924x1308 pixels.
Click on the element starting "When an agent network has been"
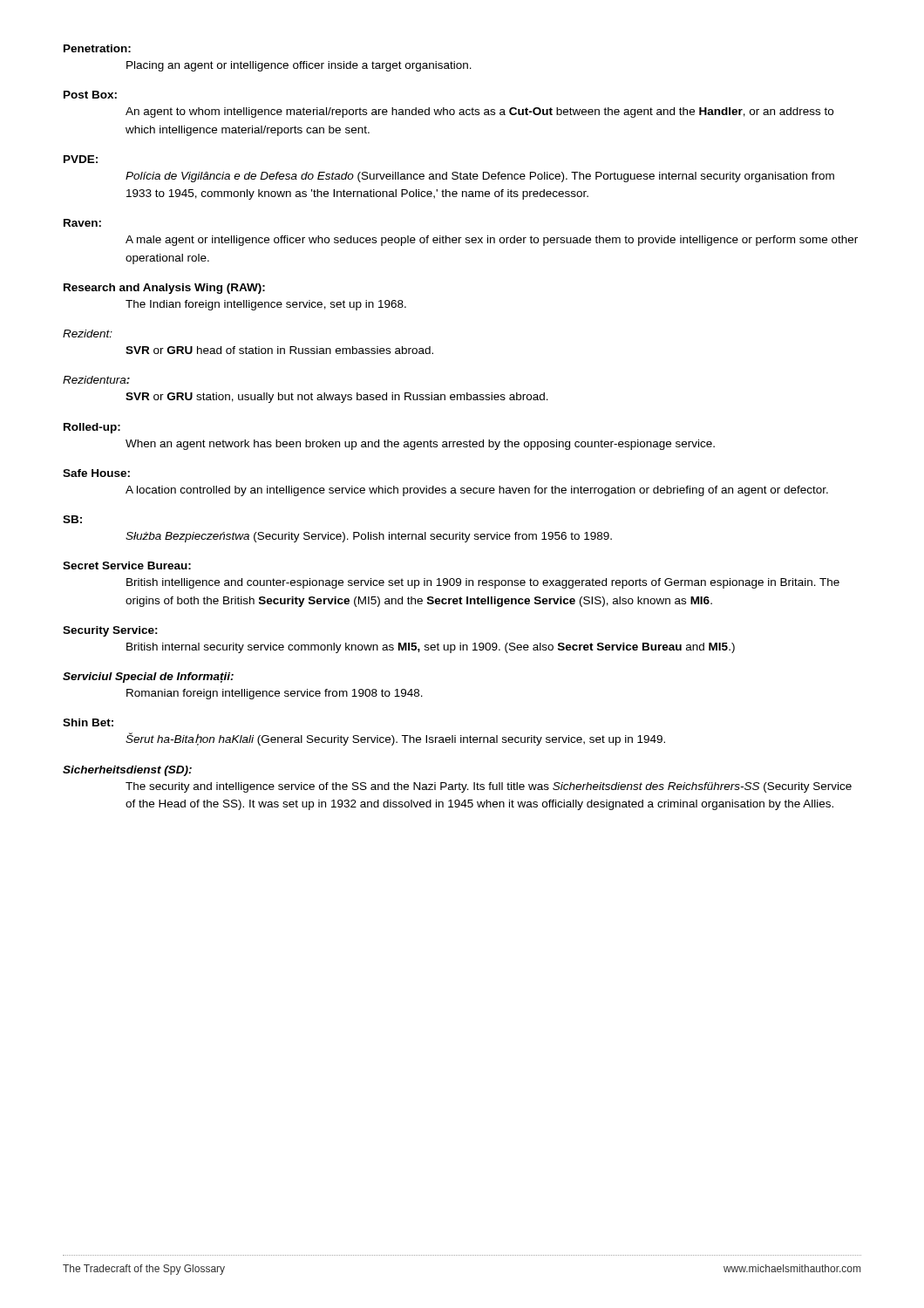tap(421, 443)
